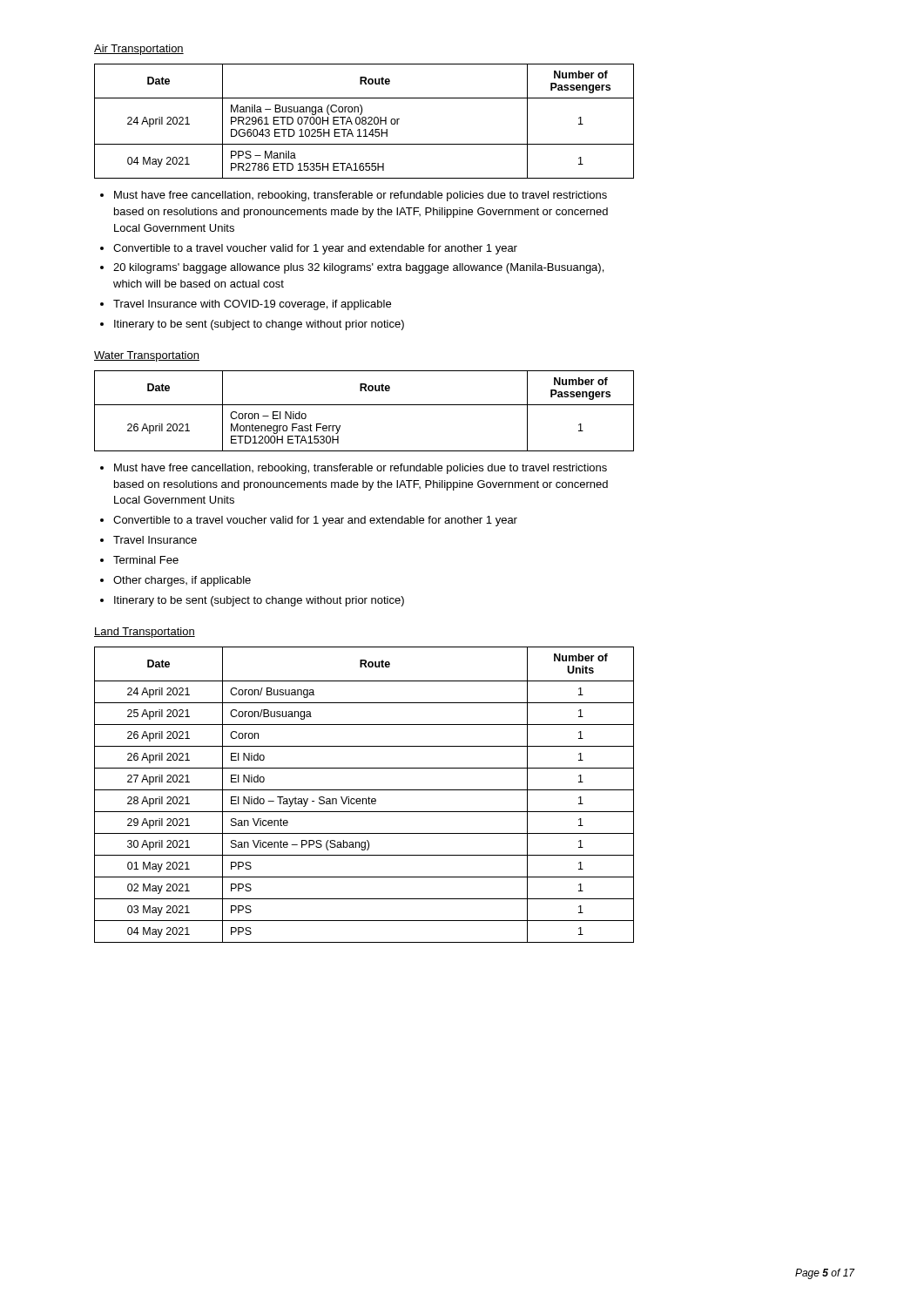Select the list item with the text "Terminal Fee"
Screen dimensions: 1307x924
(x=146, y=560)
